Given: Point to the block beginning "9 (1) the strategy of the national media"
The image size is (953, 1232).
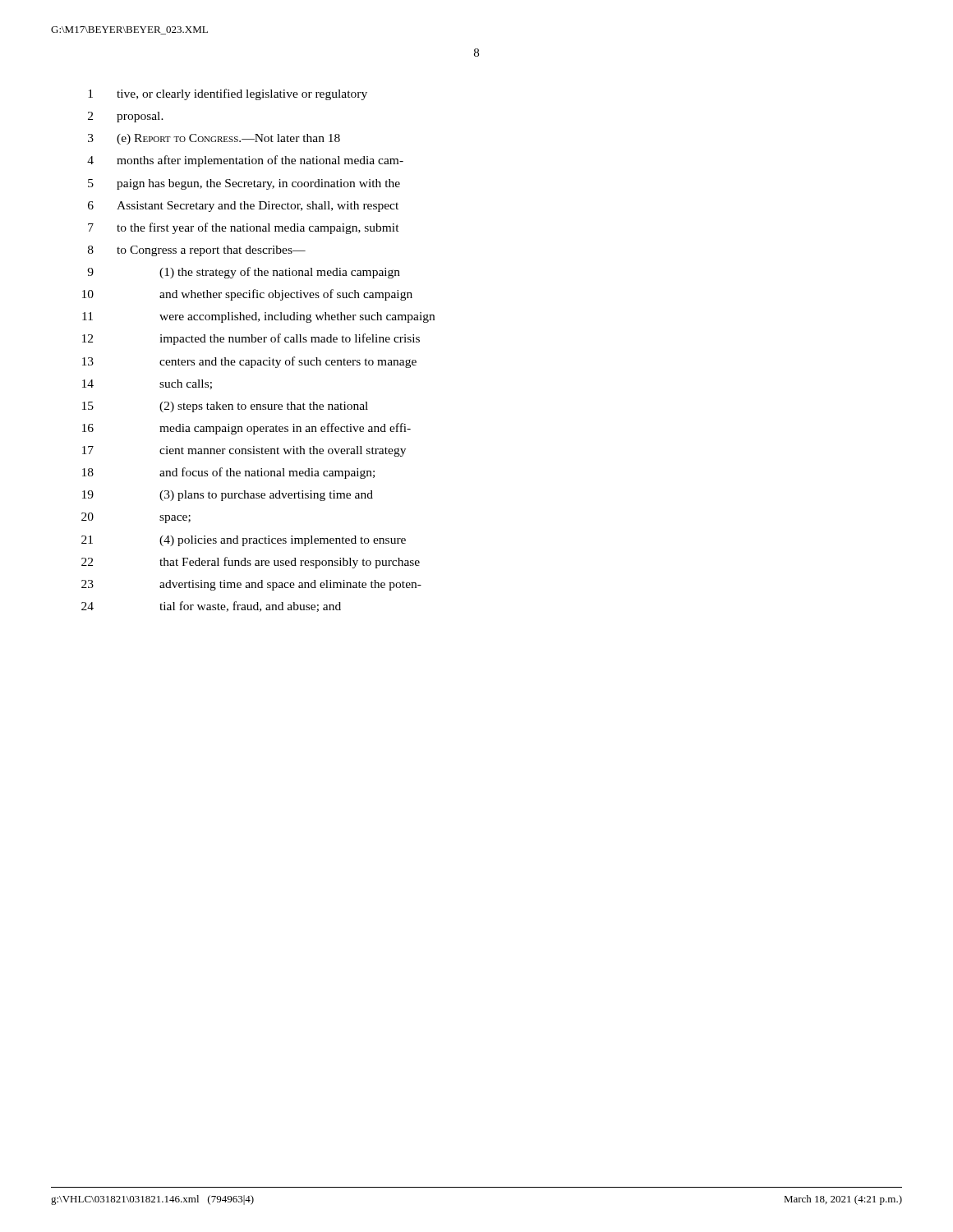Looking at the screenshot, I should pos(244,273).
